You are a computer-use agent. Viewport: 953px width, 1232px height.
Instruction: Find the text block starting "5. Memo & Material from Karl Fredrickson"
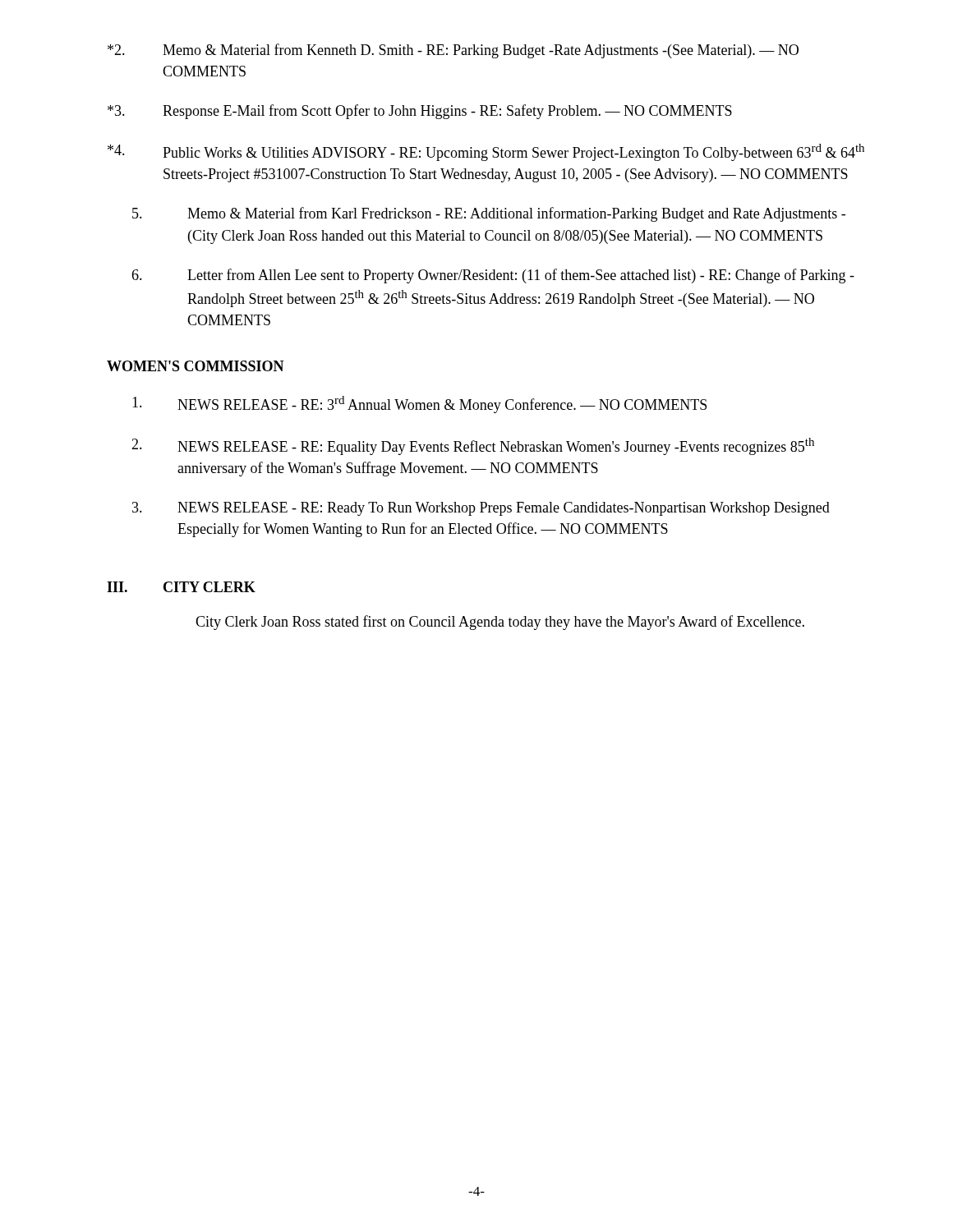[x=501, y=225]
